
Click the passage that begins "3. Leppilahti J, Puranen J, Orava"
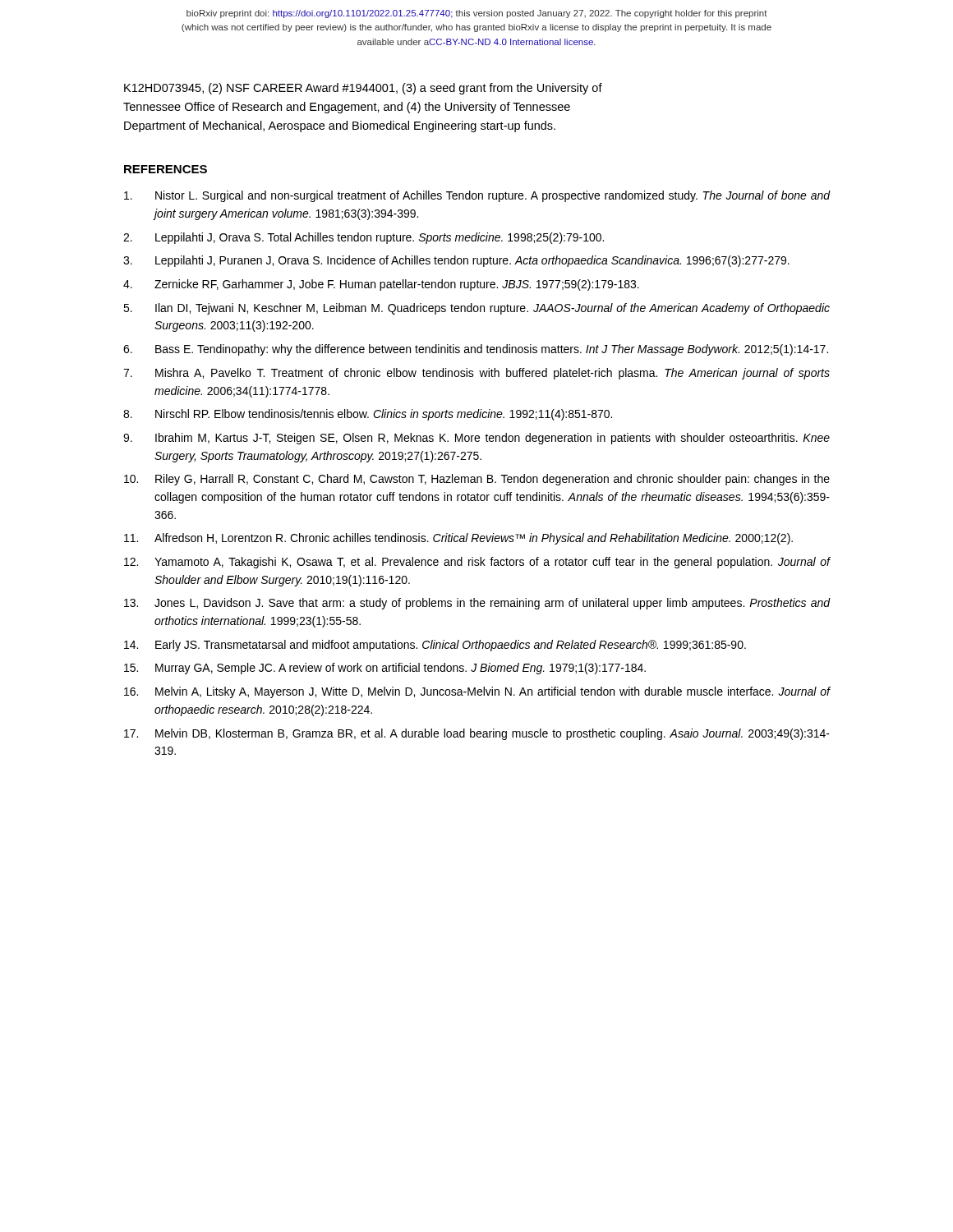coord(476,261)
